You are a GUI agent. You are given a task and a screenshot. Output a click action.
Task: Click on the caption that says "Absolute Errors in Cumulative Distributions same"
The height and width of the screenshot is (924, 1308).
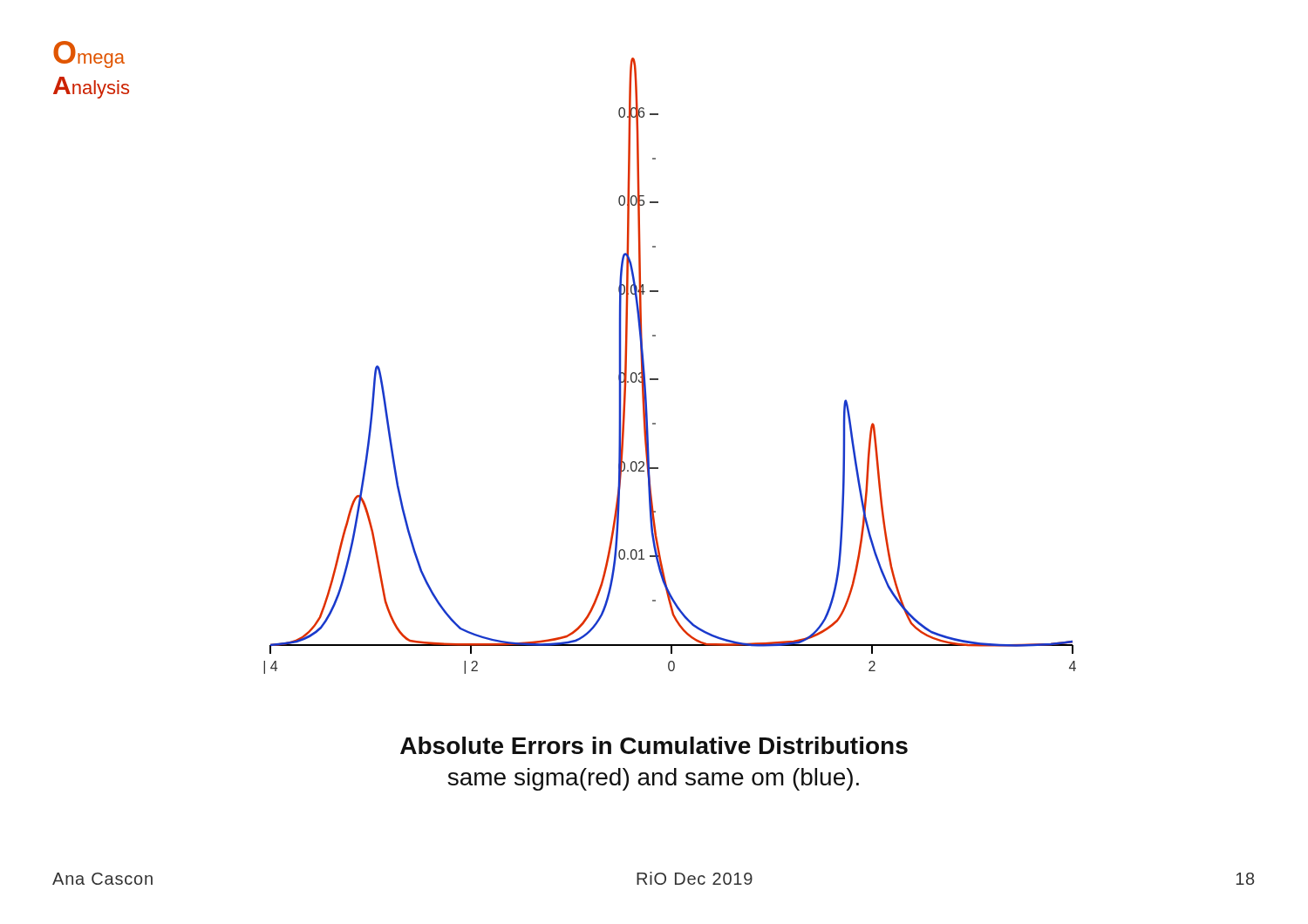[654, 762]
